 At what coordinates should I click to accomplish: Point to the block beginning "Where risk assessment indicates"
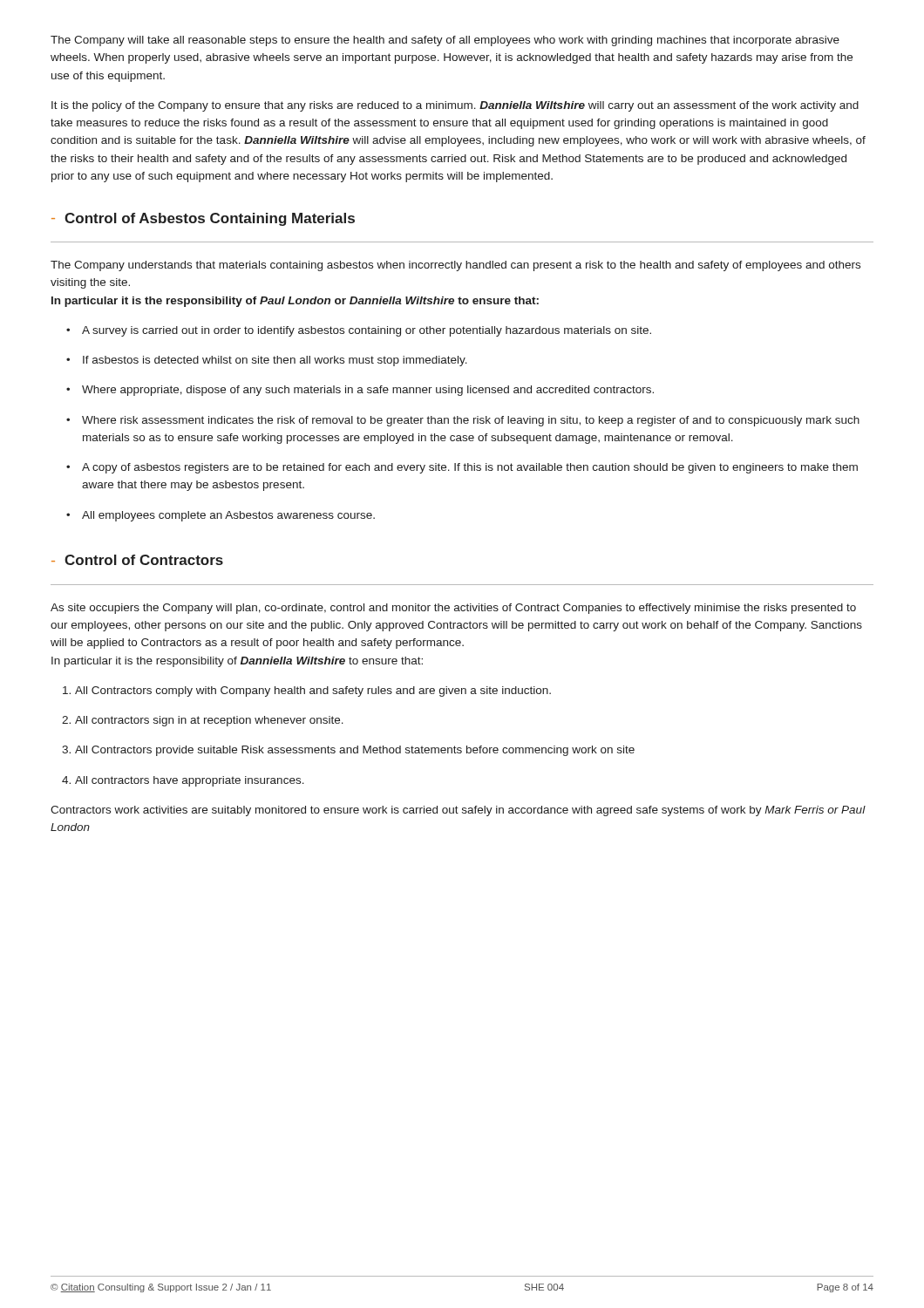point(470,429)
